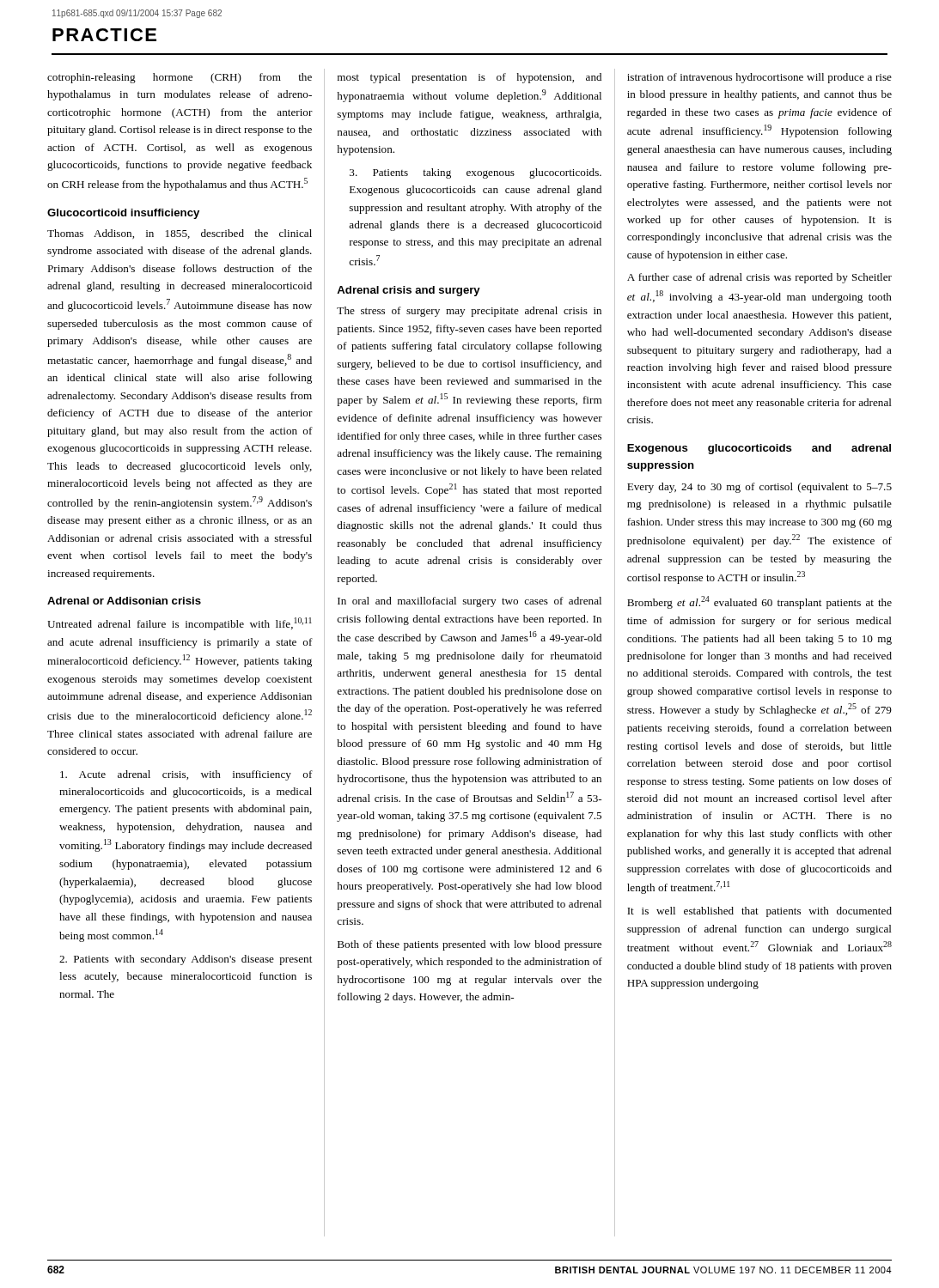Viewport: 939px width, 1288px height.
Task: Click the passage that begins "3. Patients taking exogenous glucocorticoids. Exogenous glucocorticoids can"
Action: 476,217
